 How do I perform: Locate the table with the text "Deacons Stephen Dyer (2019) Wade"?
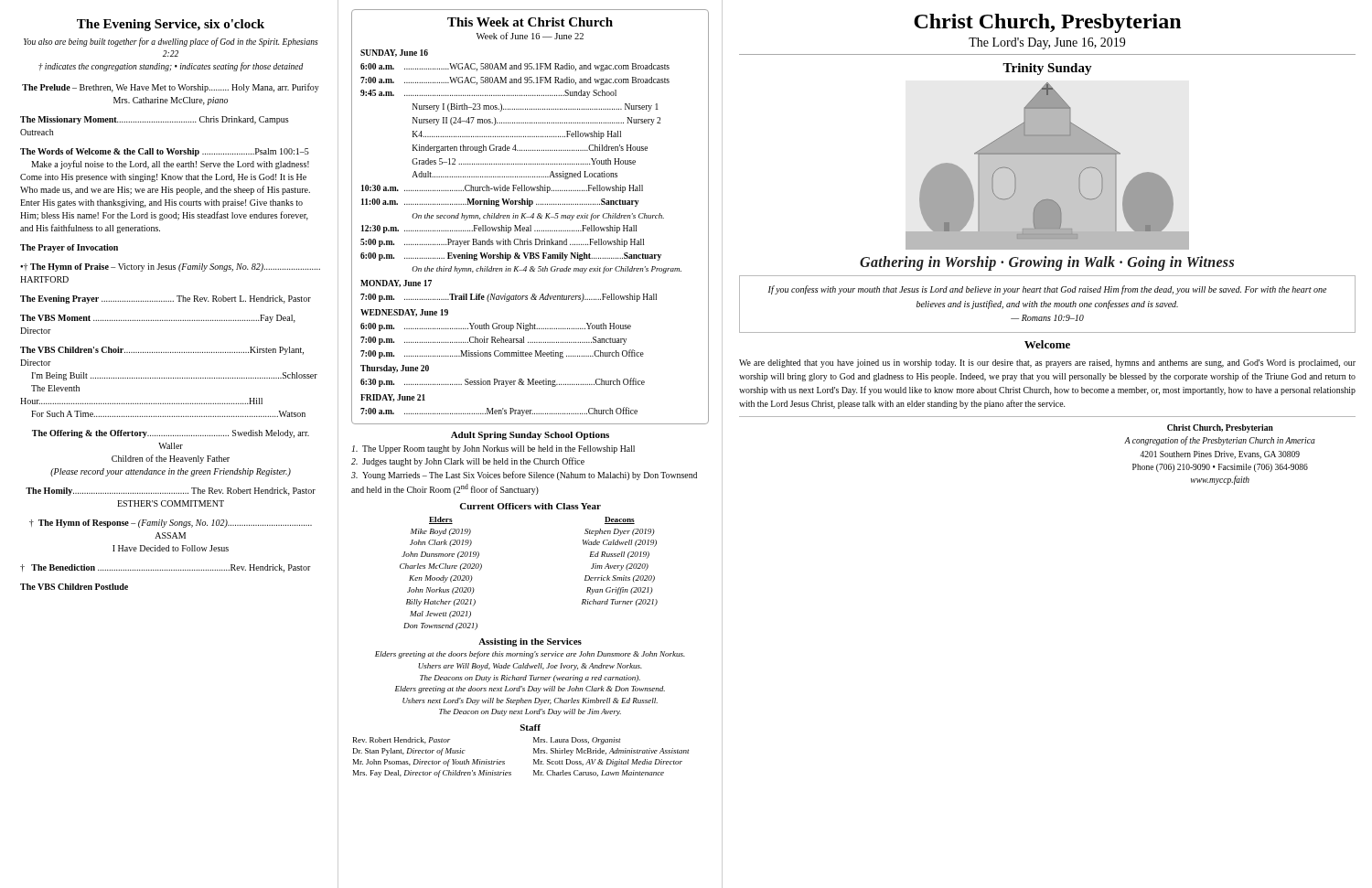(x=530, y=573)
